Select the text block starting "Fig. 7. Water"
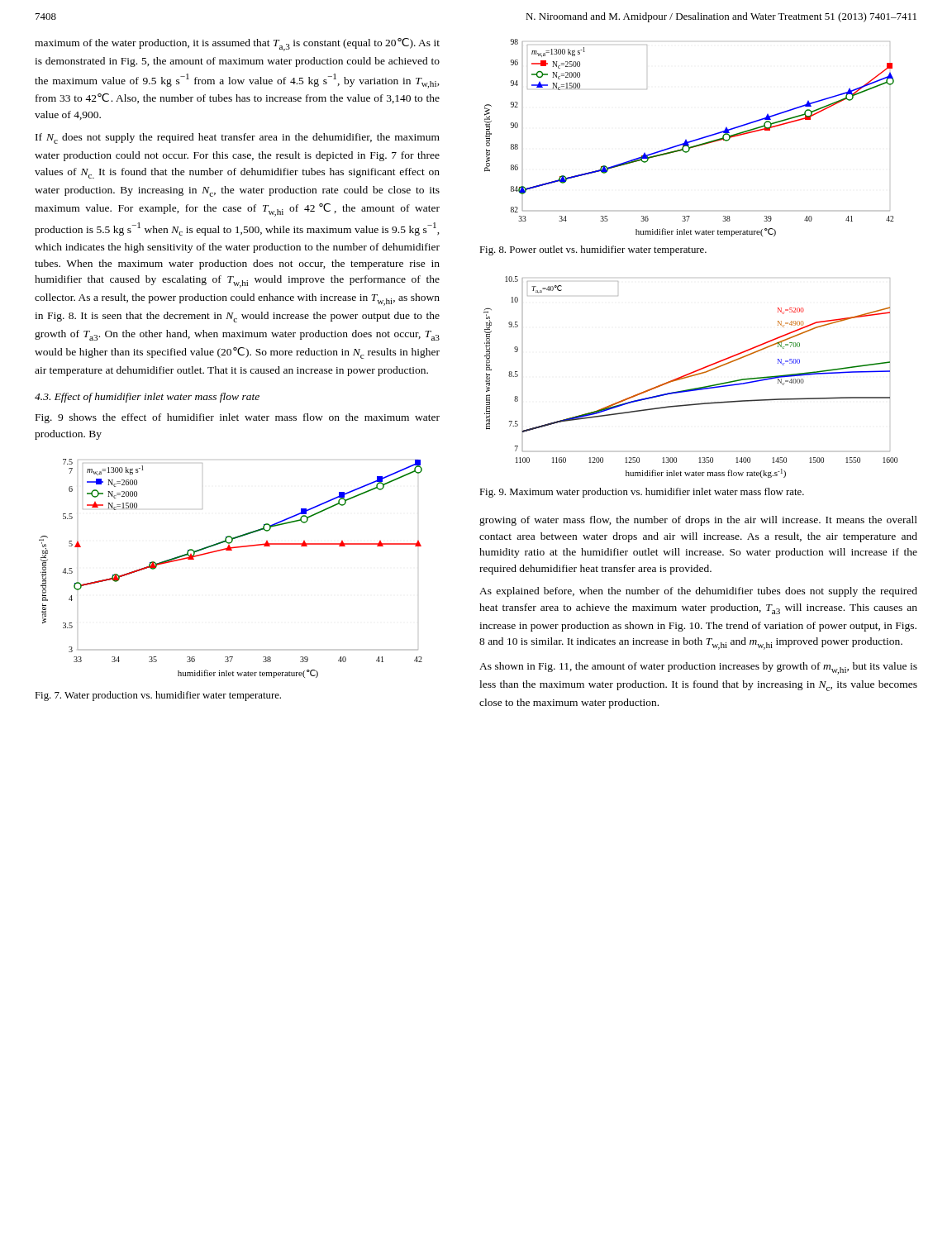The width and height of the screenshot is (952, 1240). coord(158,695)
